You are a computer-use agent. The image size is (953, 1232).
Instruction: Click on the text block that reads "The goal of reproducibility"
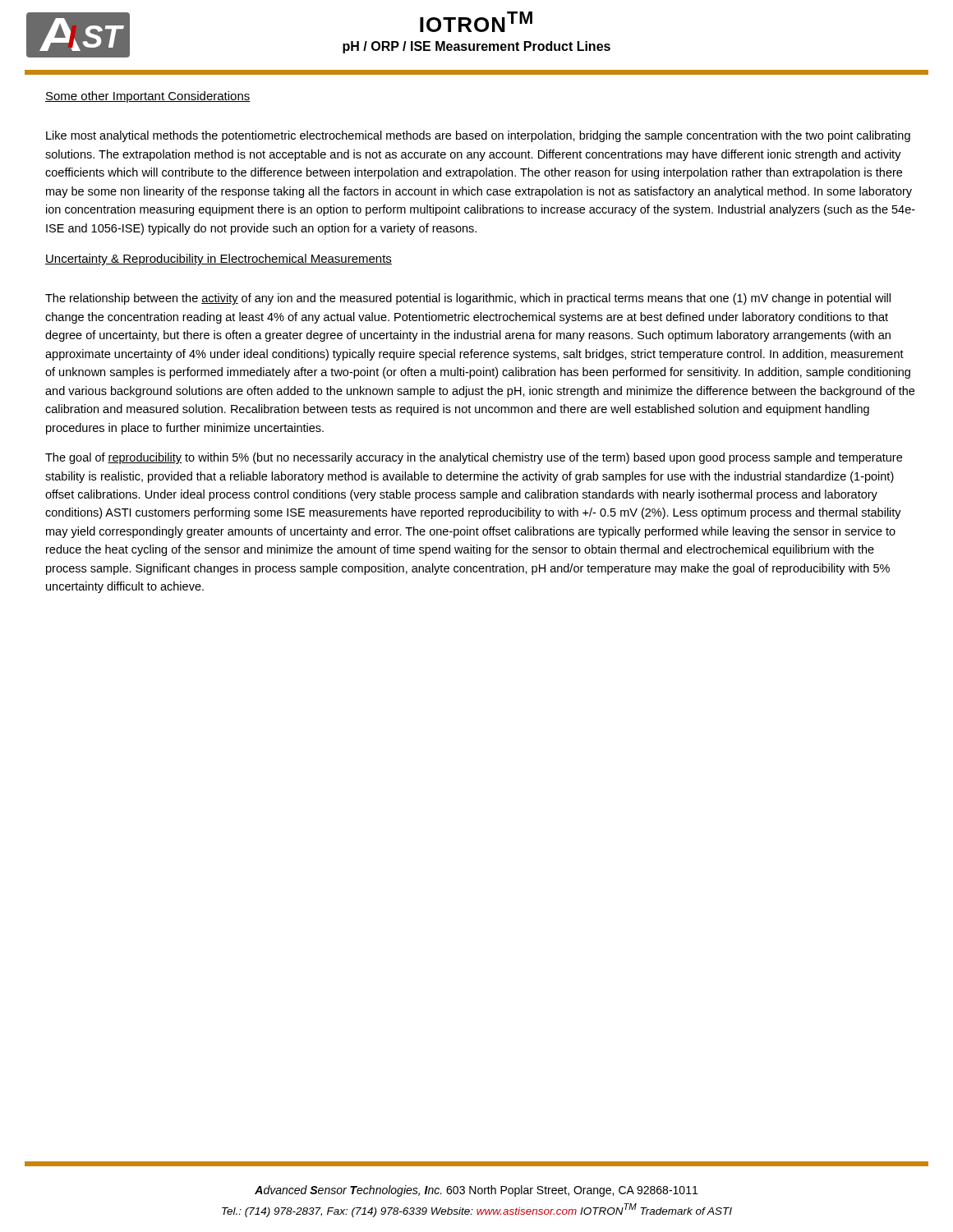click(x=474, y=522)
